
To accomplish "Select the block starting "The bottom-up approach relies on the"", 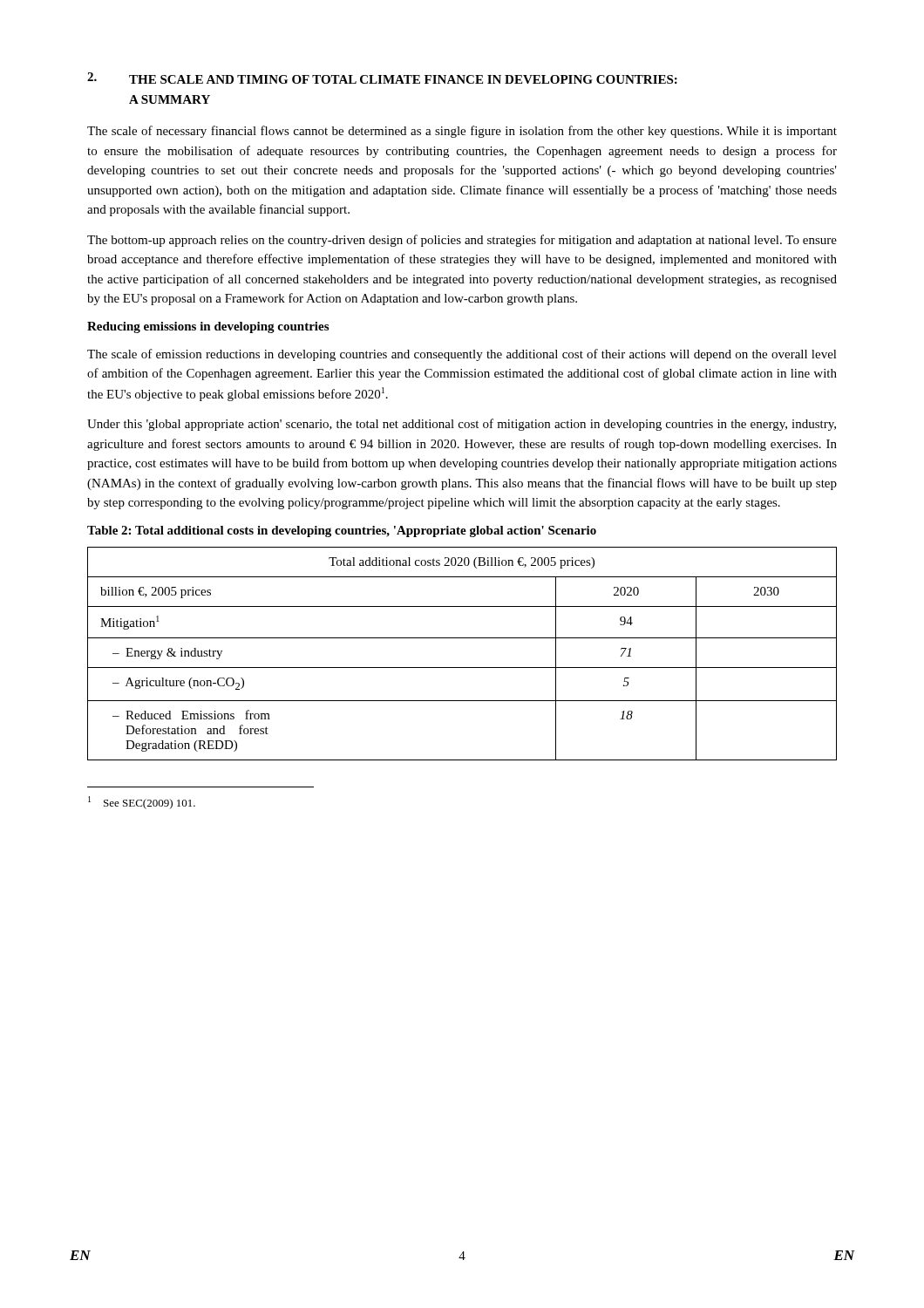I will pos(462,269).
